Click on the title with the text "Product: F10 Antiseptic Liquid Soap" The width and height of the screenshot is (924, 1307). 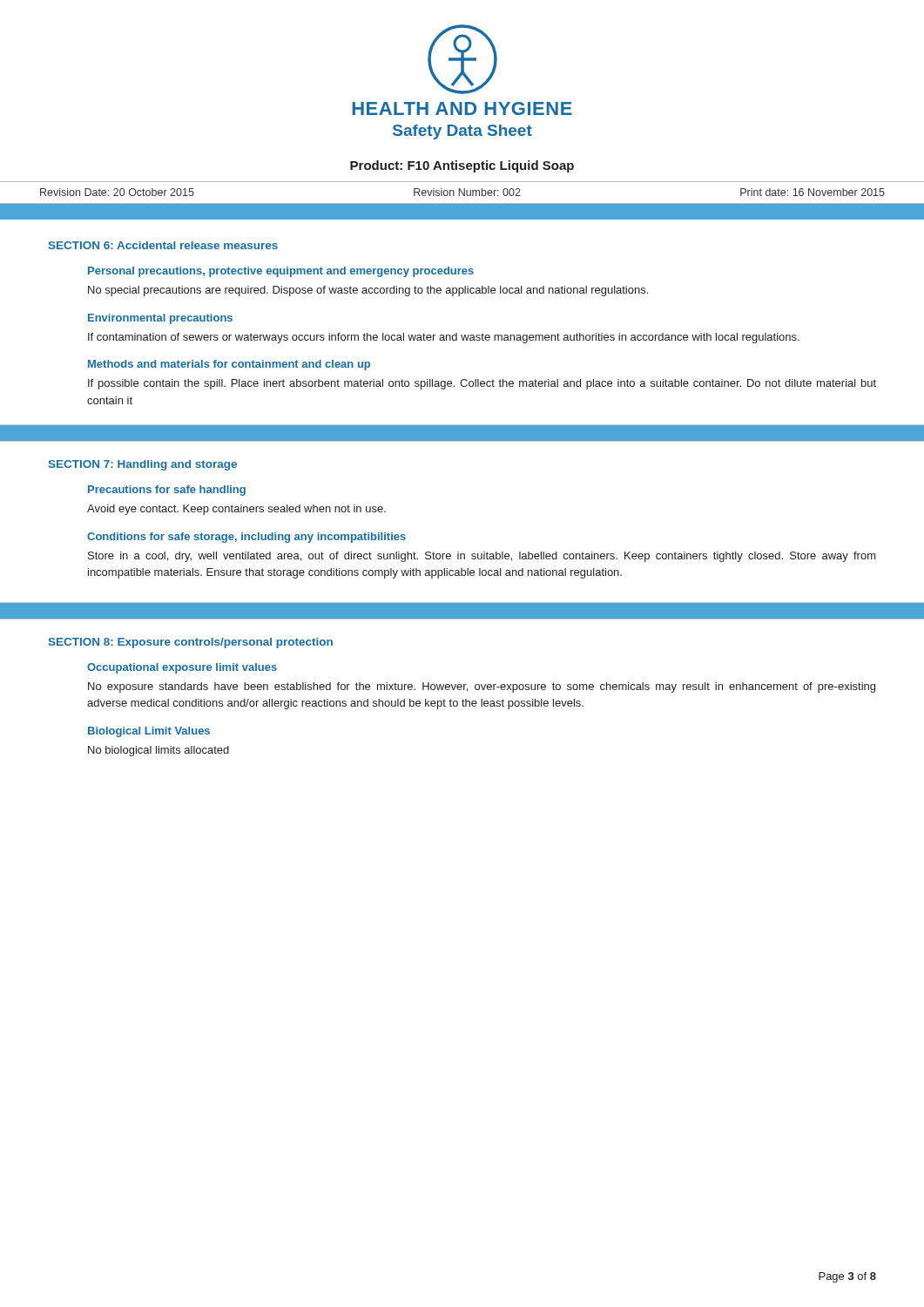click(462, 165)
